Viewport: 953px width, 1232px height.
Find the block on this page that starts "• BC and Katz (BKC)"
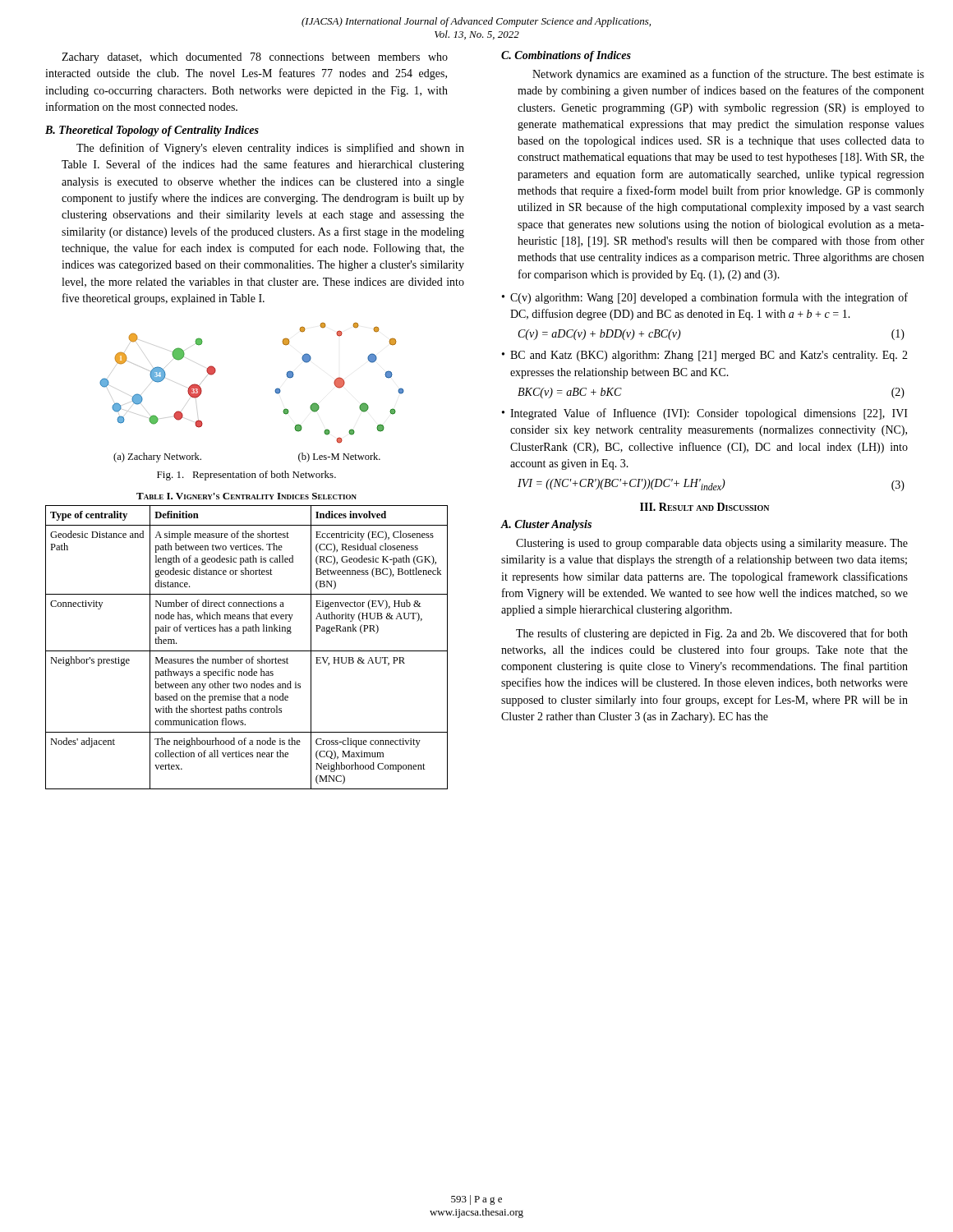pyautogui.click(x=705, y=364)
